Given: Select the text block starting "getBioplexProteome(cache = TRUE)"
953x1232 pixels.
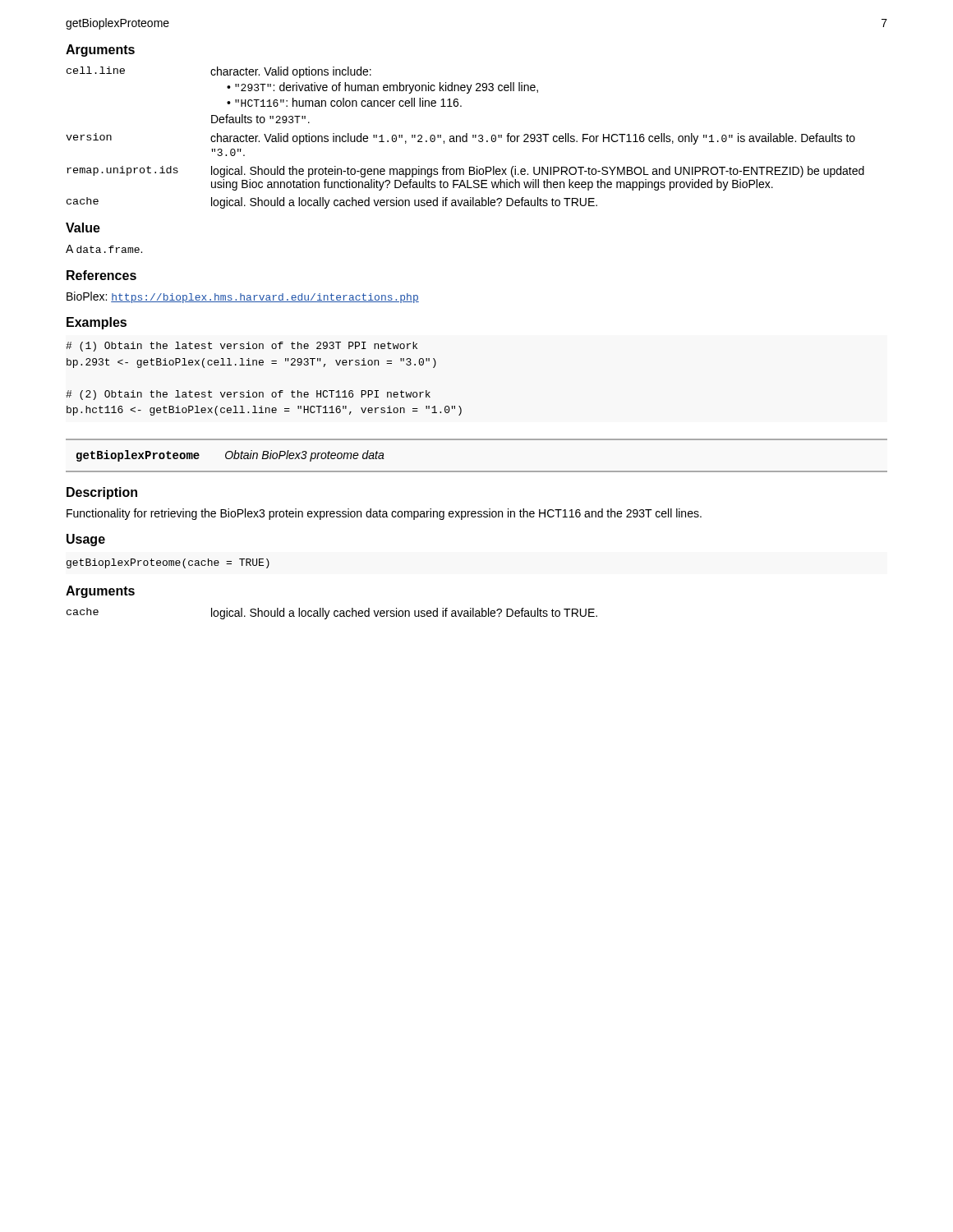Looking at the screenshot, I should pos(168,563).
